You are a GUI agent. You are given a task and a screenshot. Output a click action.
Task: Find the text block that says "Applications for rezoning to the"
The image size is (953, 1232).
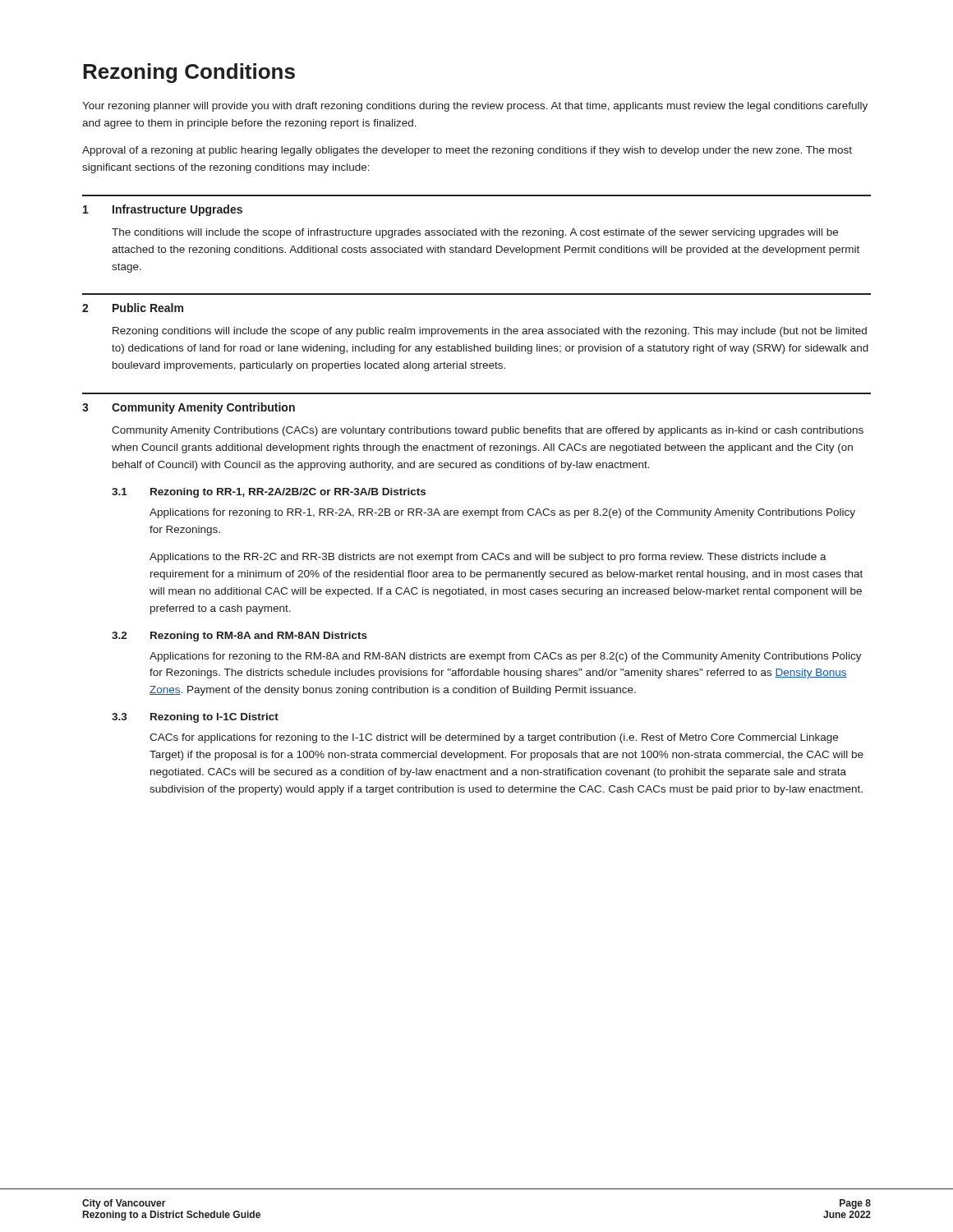[x=506, y=673]
